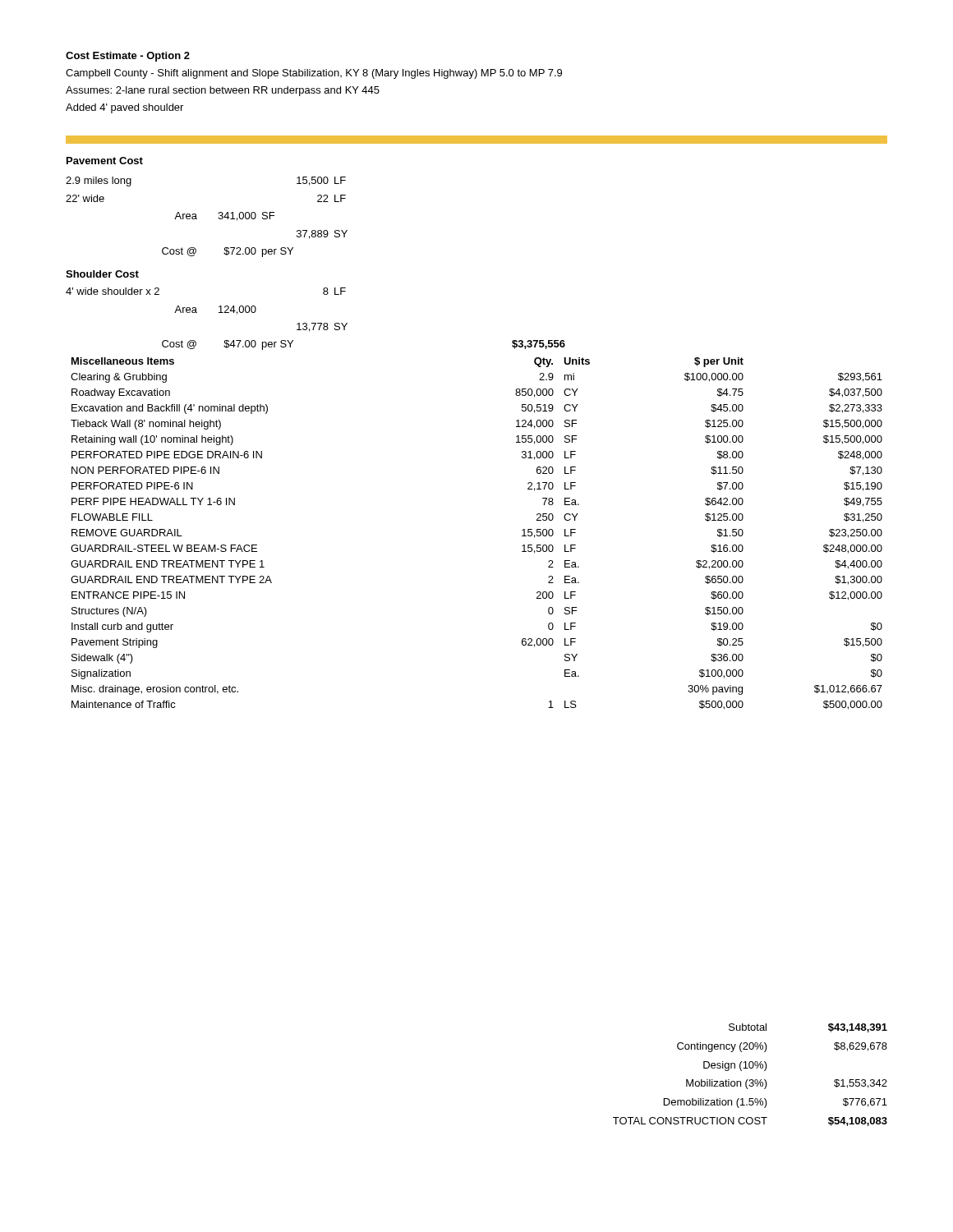Viewport: 953px width, 1232px height.
Task: Find the table that mentions "Pavement Cost 2.9 miles"
Action: pyautogui.click(x=353, y=252)
